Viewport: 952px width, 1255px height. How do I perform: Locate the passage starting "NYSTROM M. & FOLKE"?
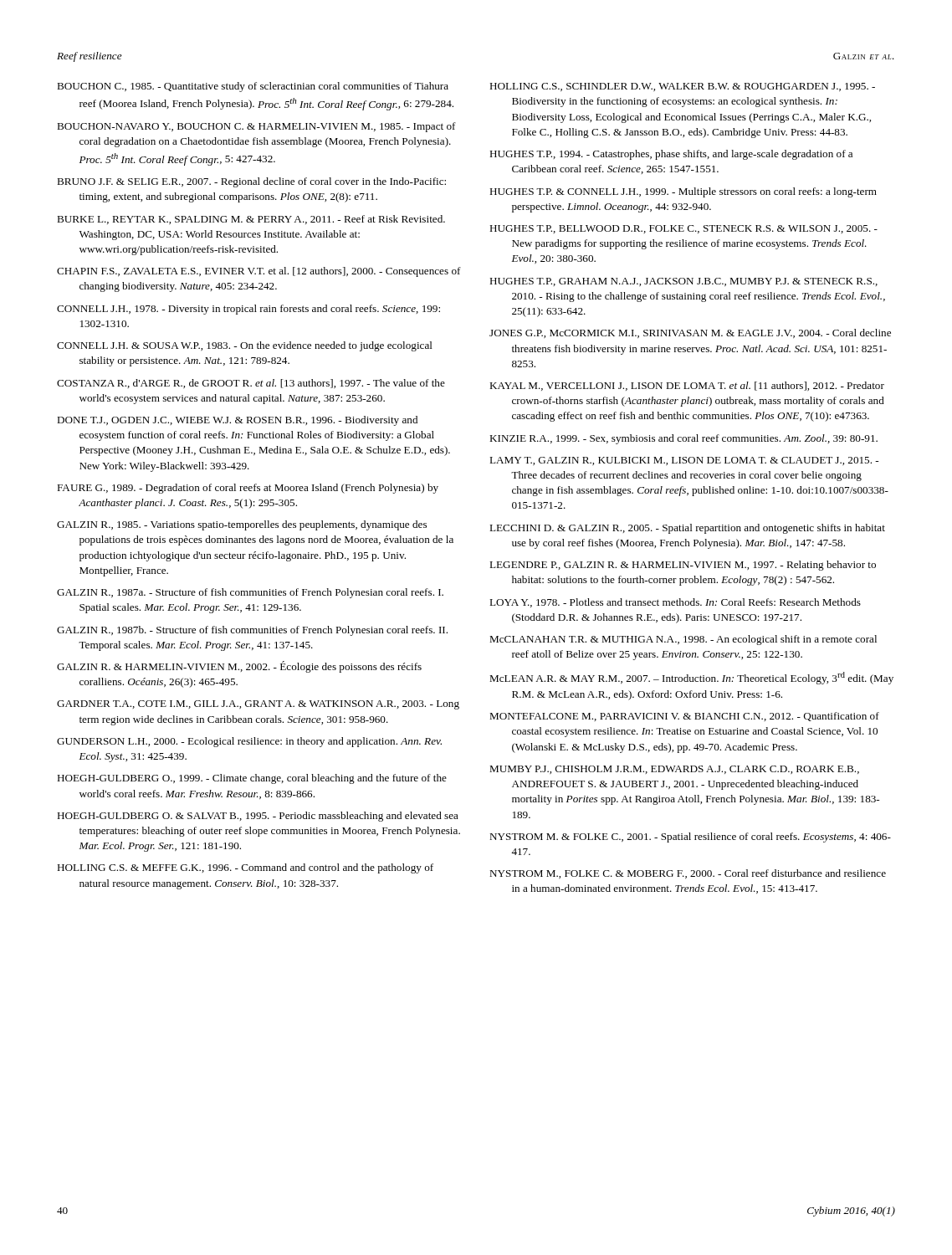point(690,844)
